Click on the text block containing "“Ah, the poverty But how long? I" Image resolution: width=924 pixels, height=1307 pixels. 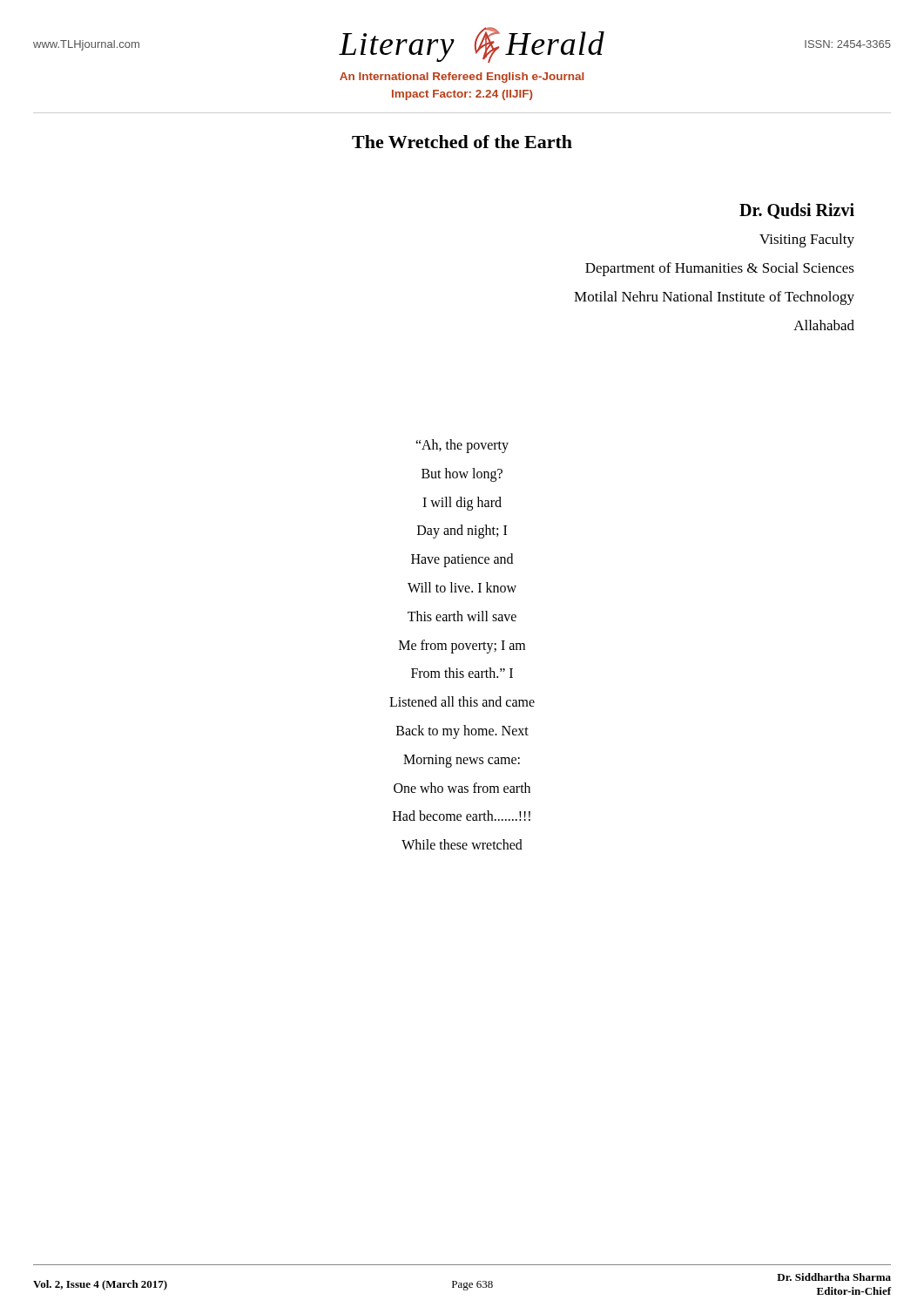coord(462,646)
